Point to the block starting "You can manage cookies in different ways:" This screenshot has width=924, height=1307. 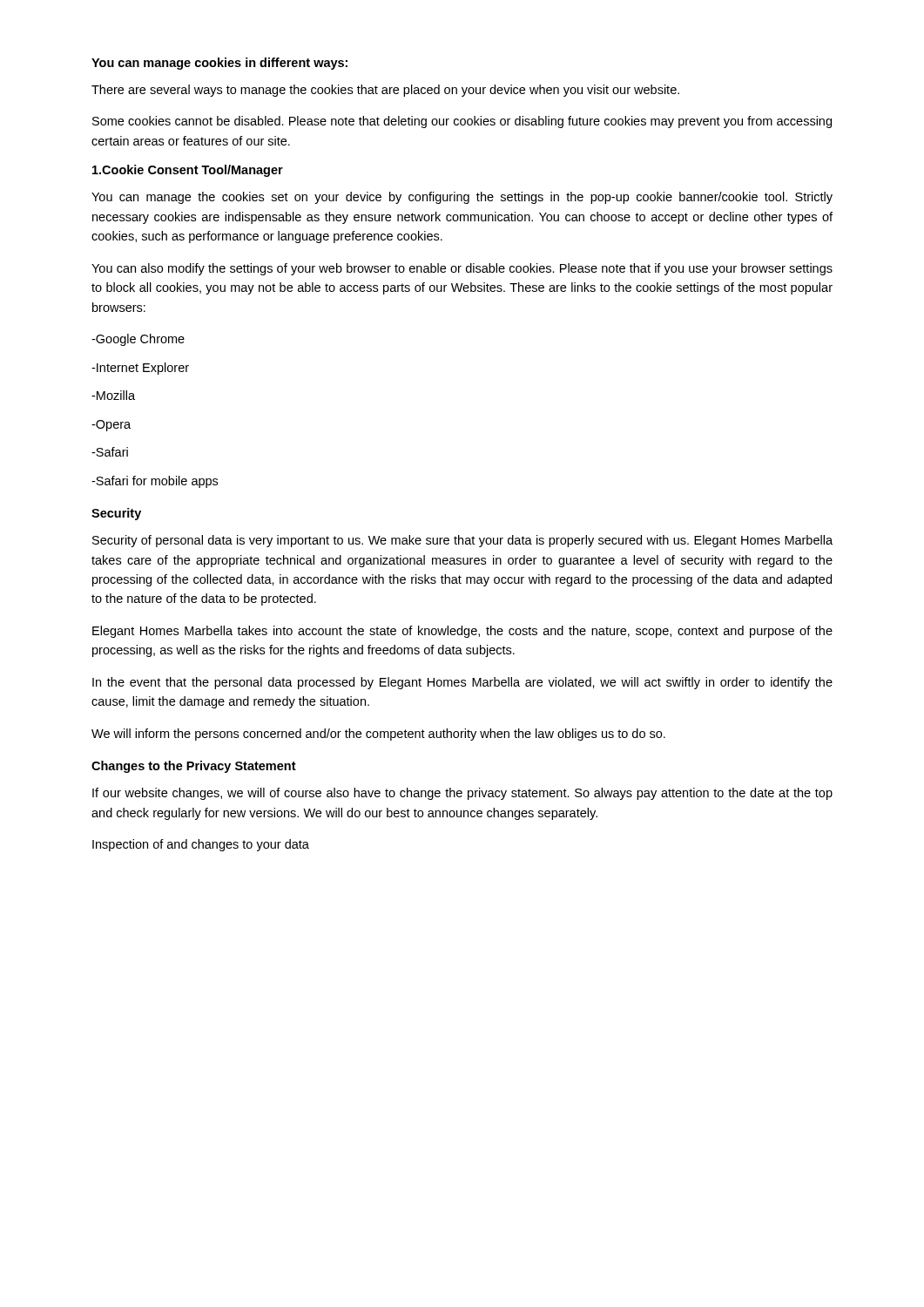220,63
